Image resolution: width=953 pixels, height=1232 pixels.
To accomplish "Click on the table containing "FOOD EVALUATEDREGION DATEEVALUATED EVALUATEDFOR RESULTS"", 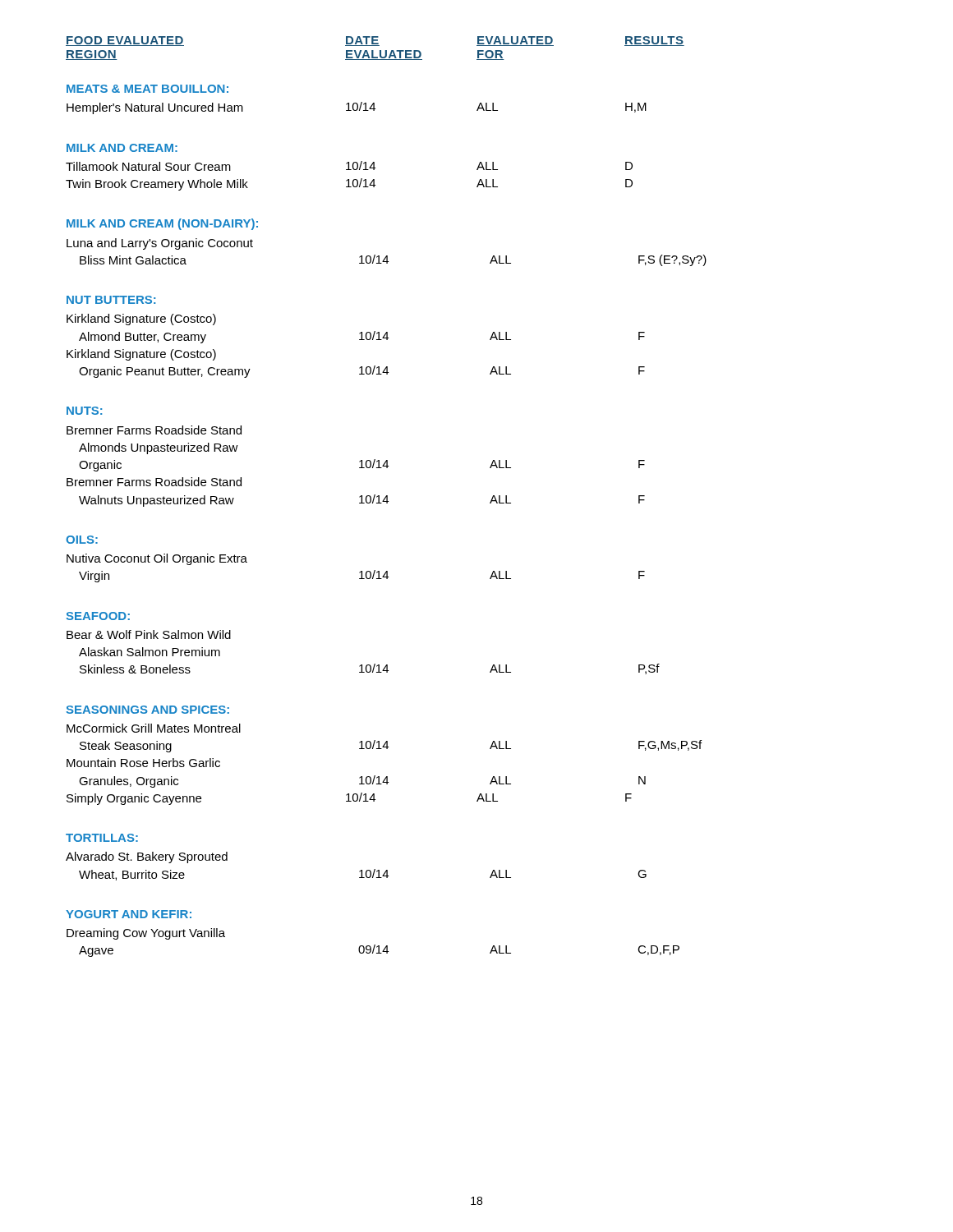I will pos(476,496).
